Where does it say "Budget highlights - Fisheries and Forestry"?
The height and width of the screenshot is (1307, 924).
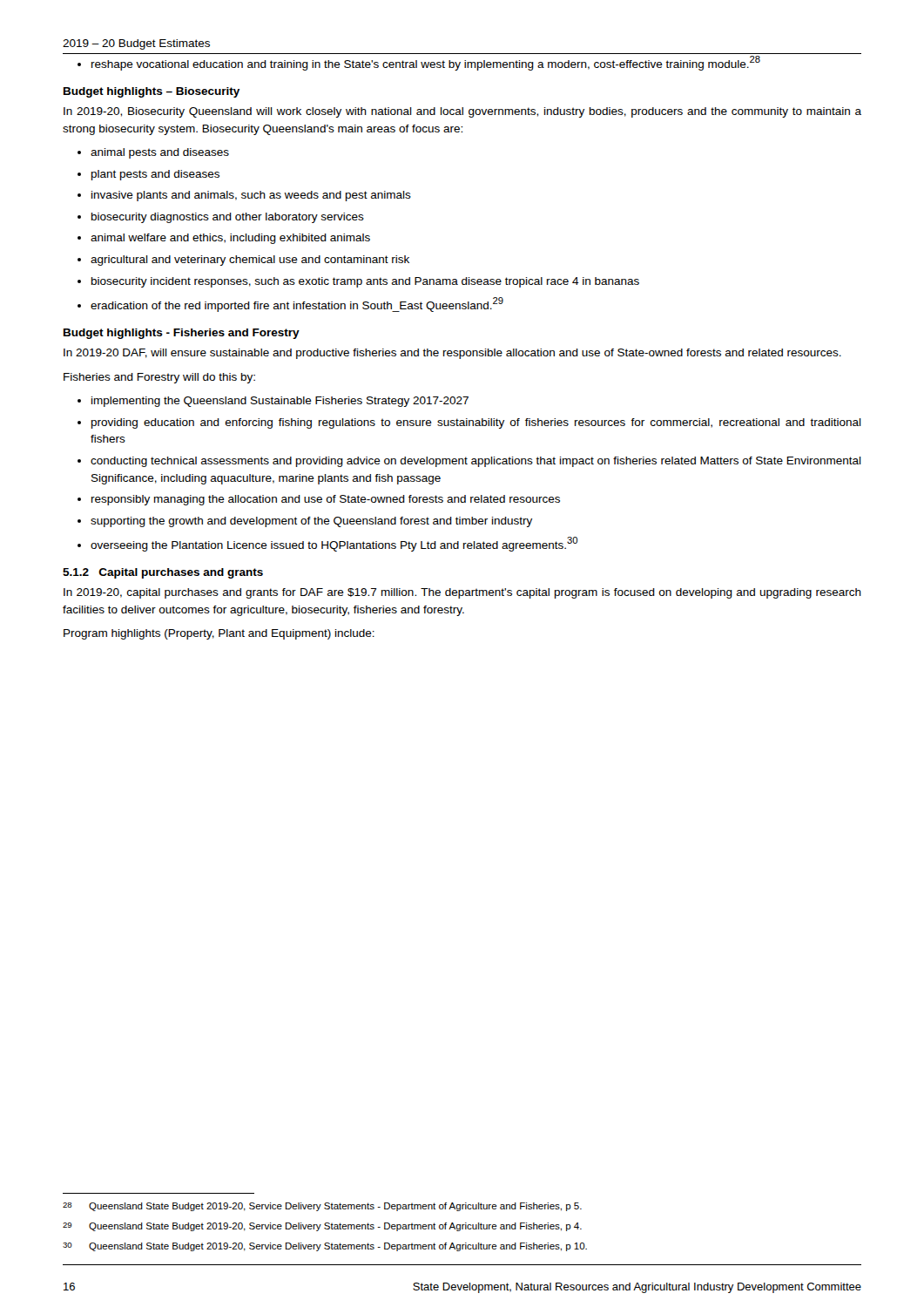(181, 333)
